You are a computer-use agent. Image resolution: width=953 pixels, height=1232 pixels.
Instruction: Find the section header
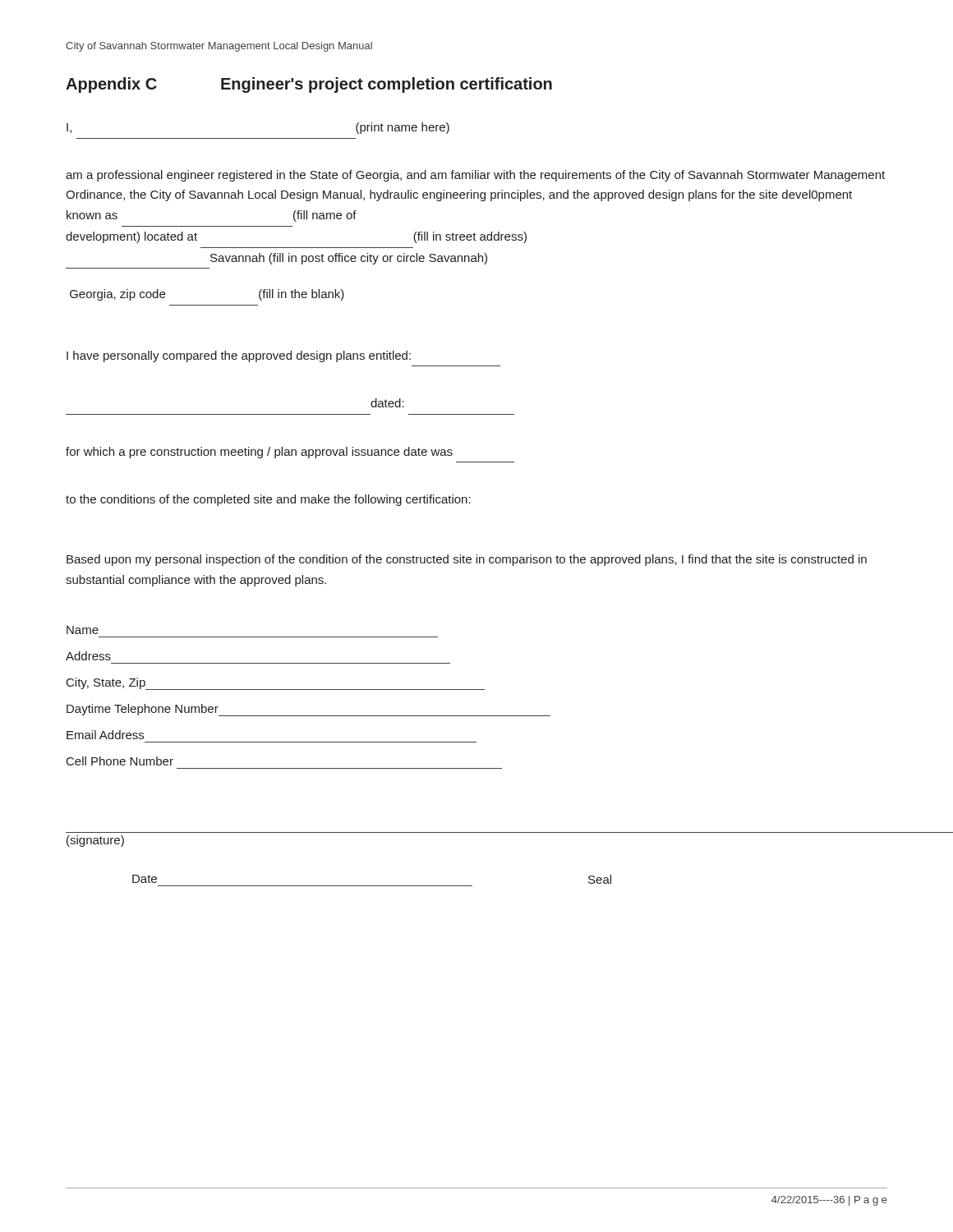pyautogui.click(x=309, y=84)
